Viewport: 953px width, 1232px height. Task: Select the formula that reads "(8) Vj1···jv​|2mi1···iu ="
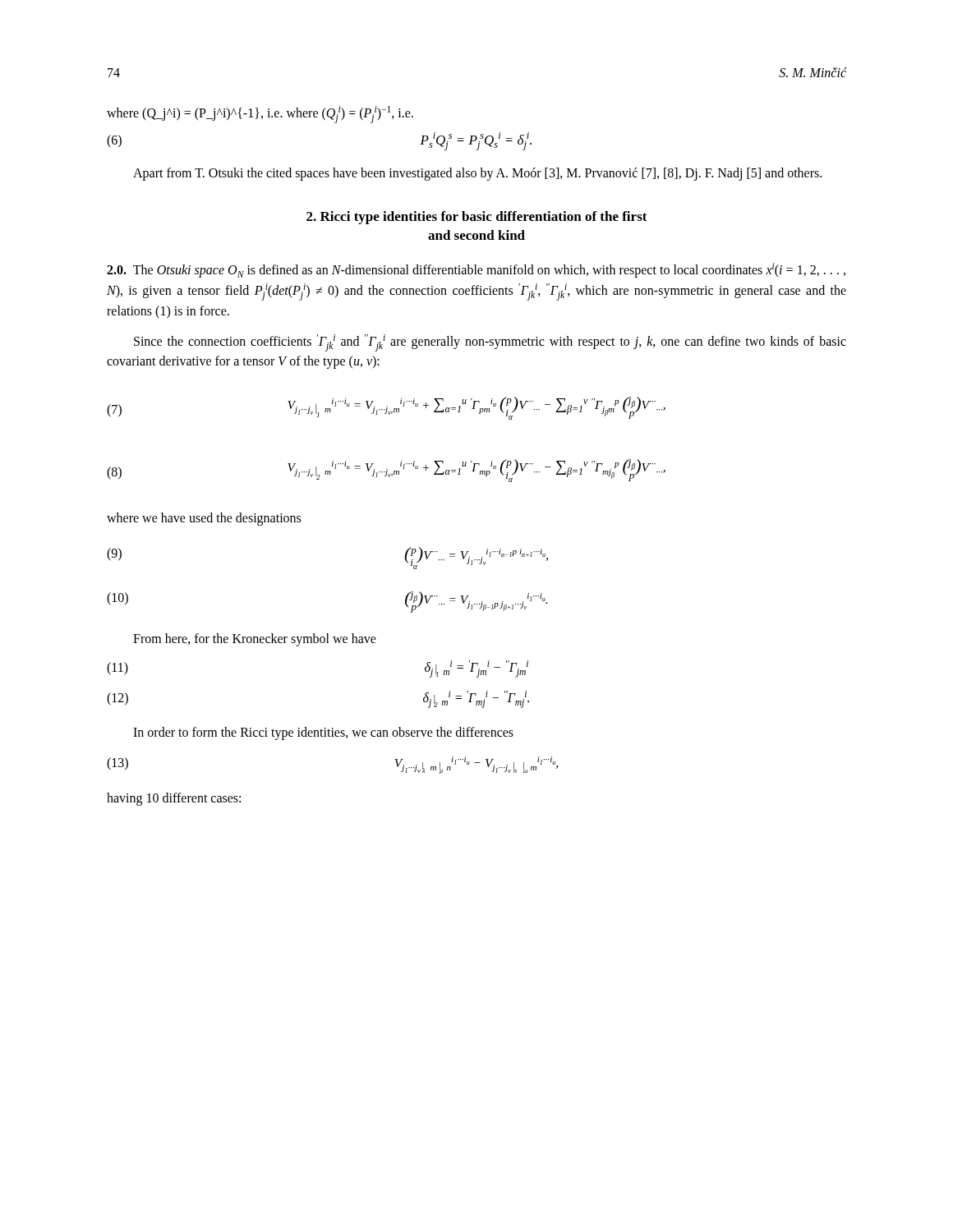476,466
